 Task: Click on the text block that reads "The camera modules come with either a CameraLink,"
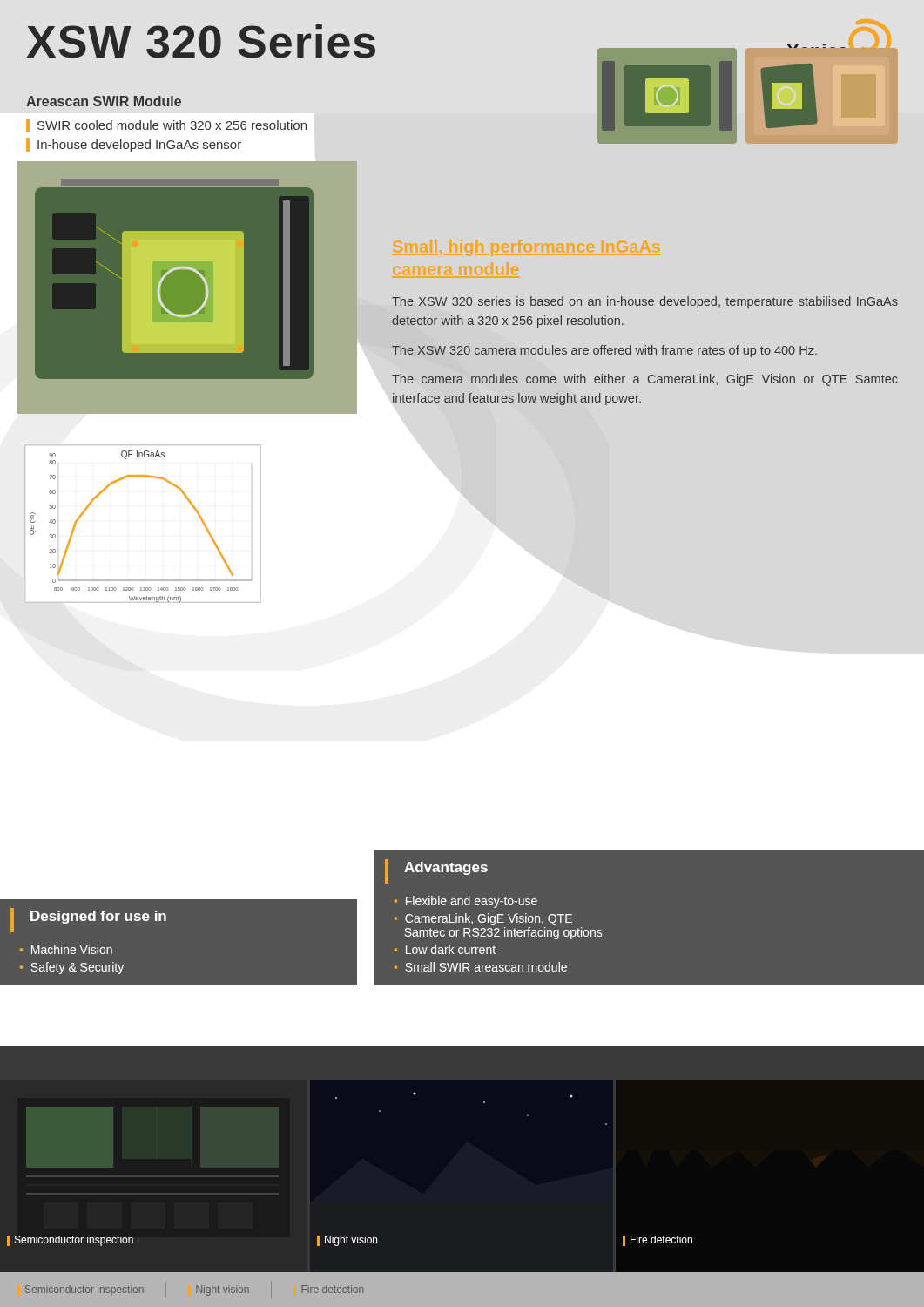pos(645,389)
